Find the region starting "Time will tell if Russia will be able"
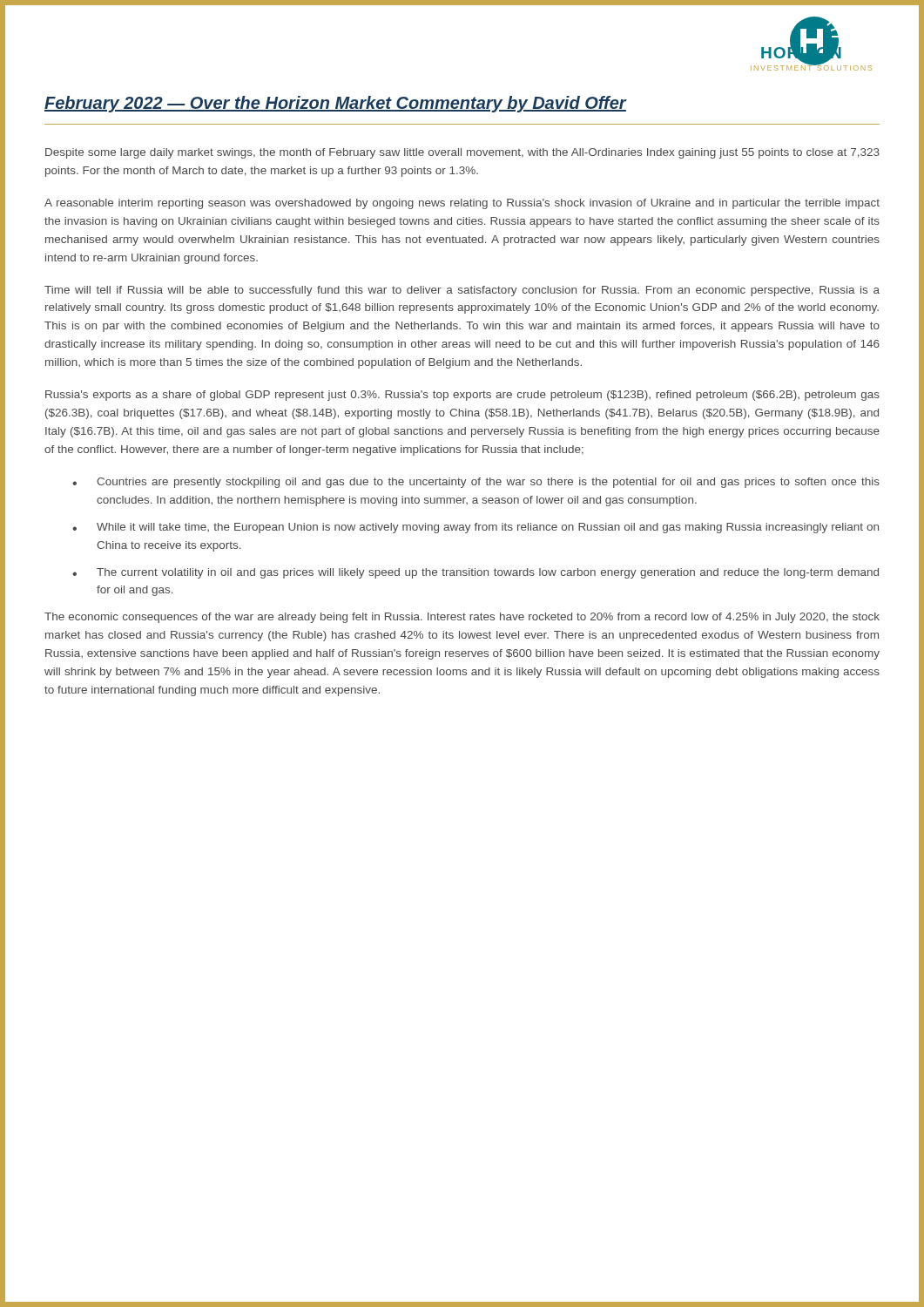This screenshot has height=1307, width=924. (462, 327)
